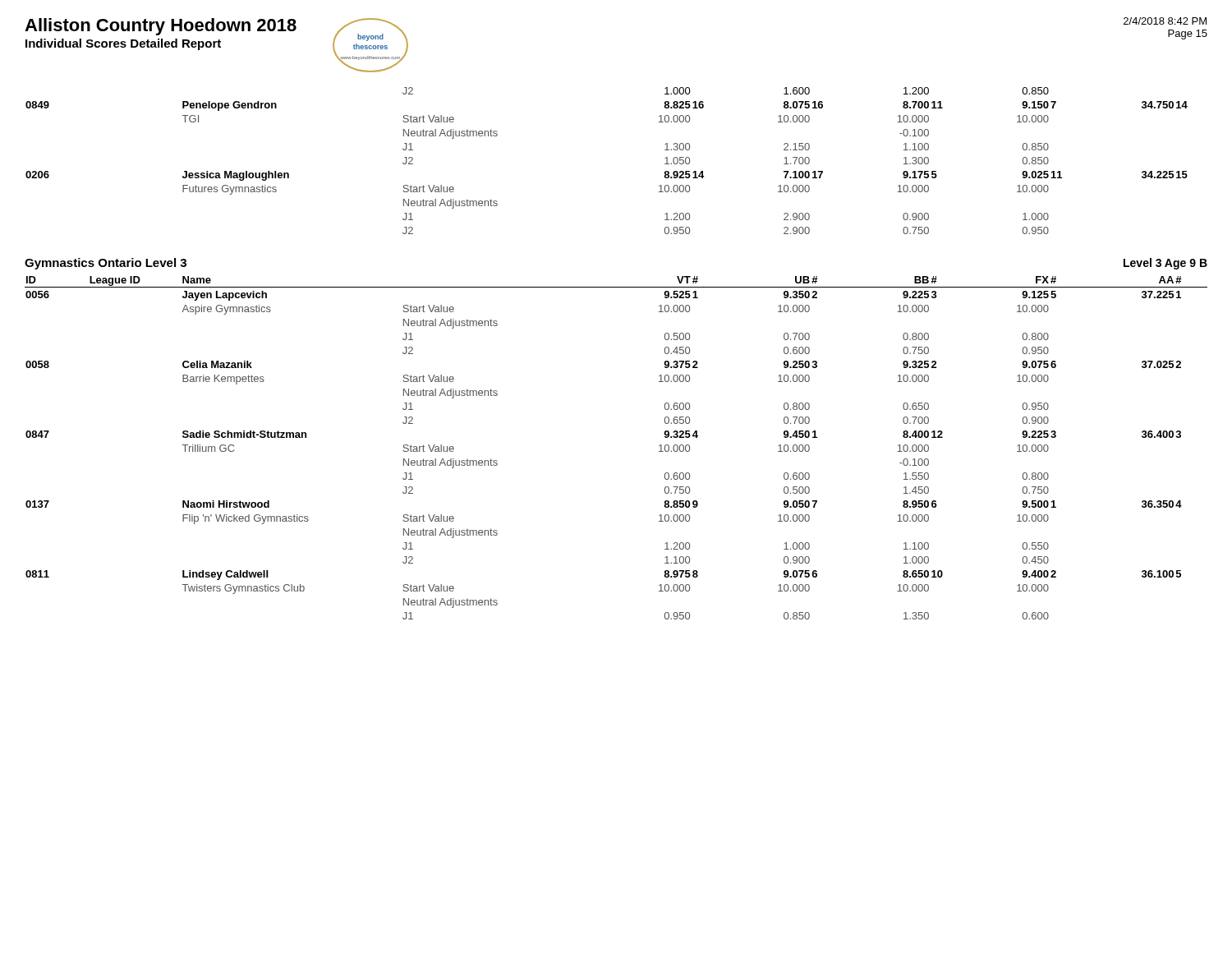This screenshot has height=953, width=1232.
Task: Select the table that reads "Jessica Magloughlen"
Action: point(616,161)
